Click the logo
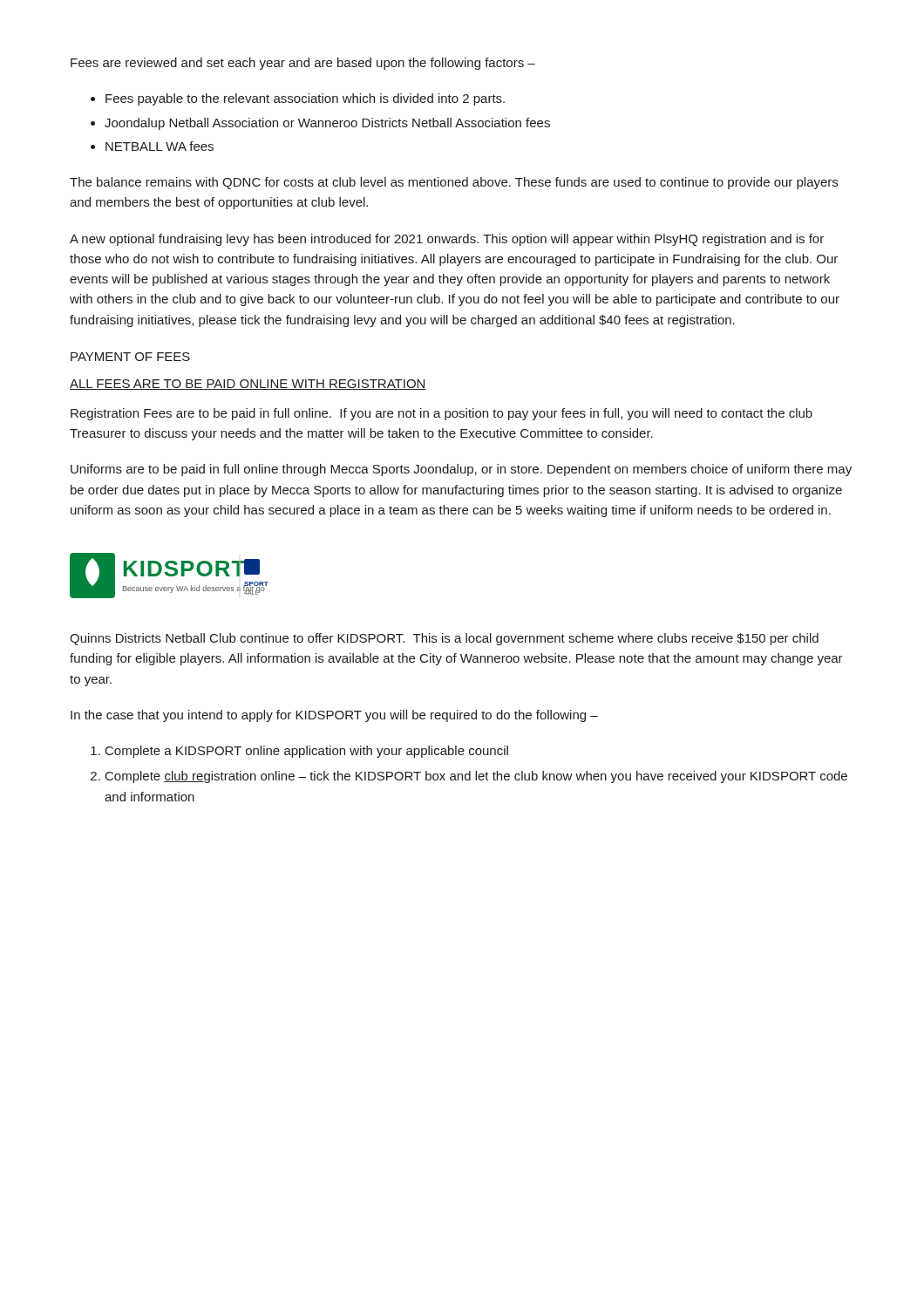This screenshot has width=924, height=1308. point(462,576)
